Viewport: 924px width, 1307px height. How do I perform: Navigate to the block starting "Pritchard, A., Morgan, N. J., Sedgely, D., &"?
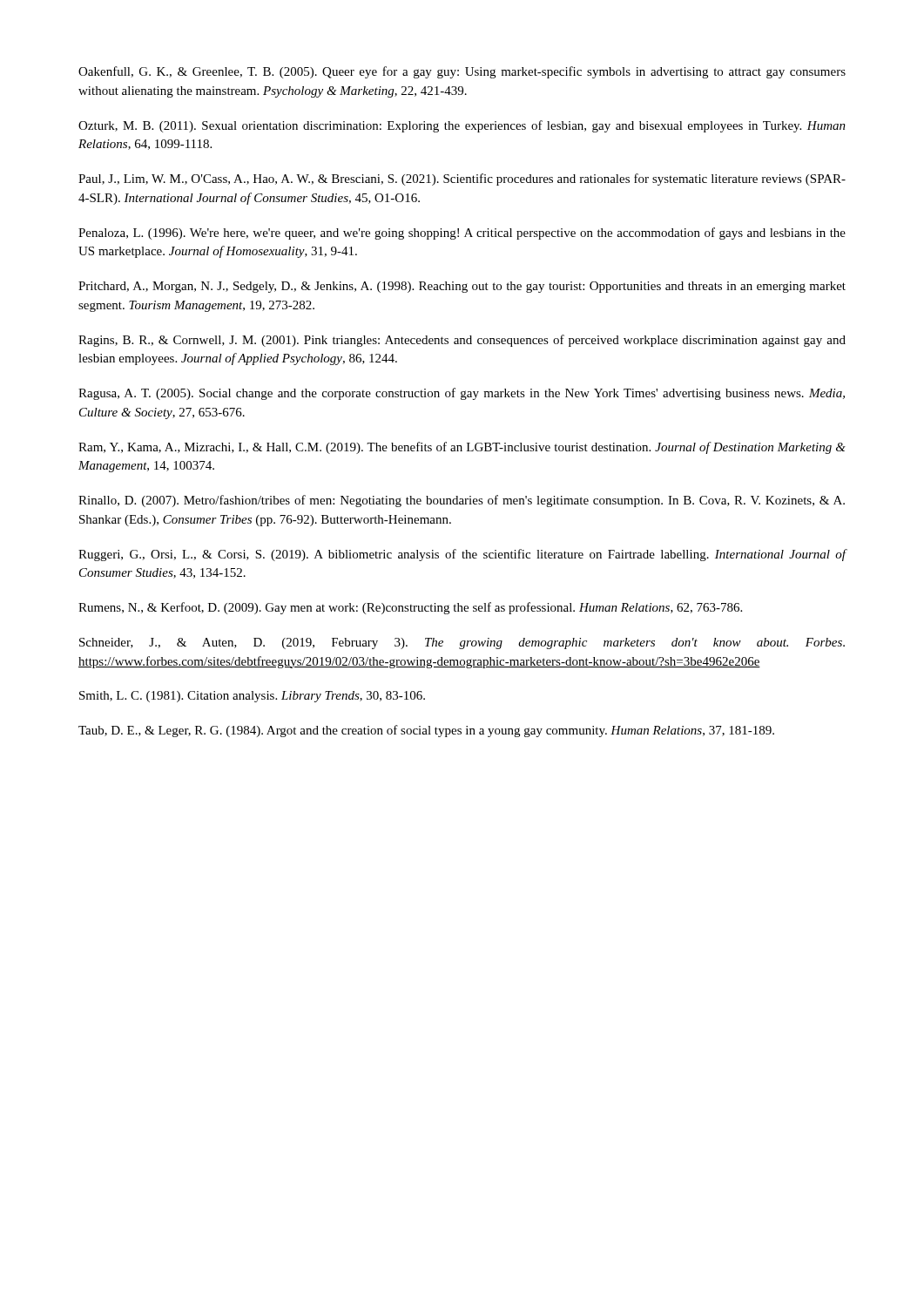[x=462, y=295]
